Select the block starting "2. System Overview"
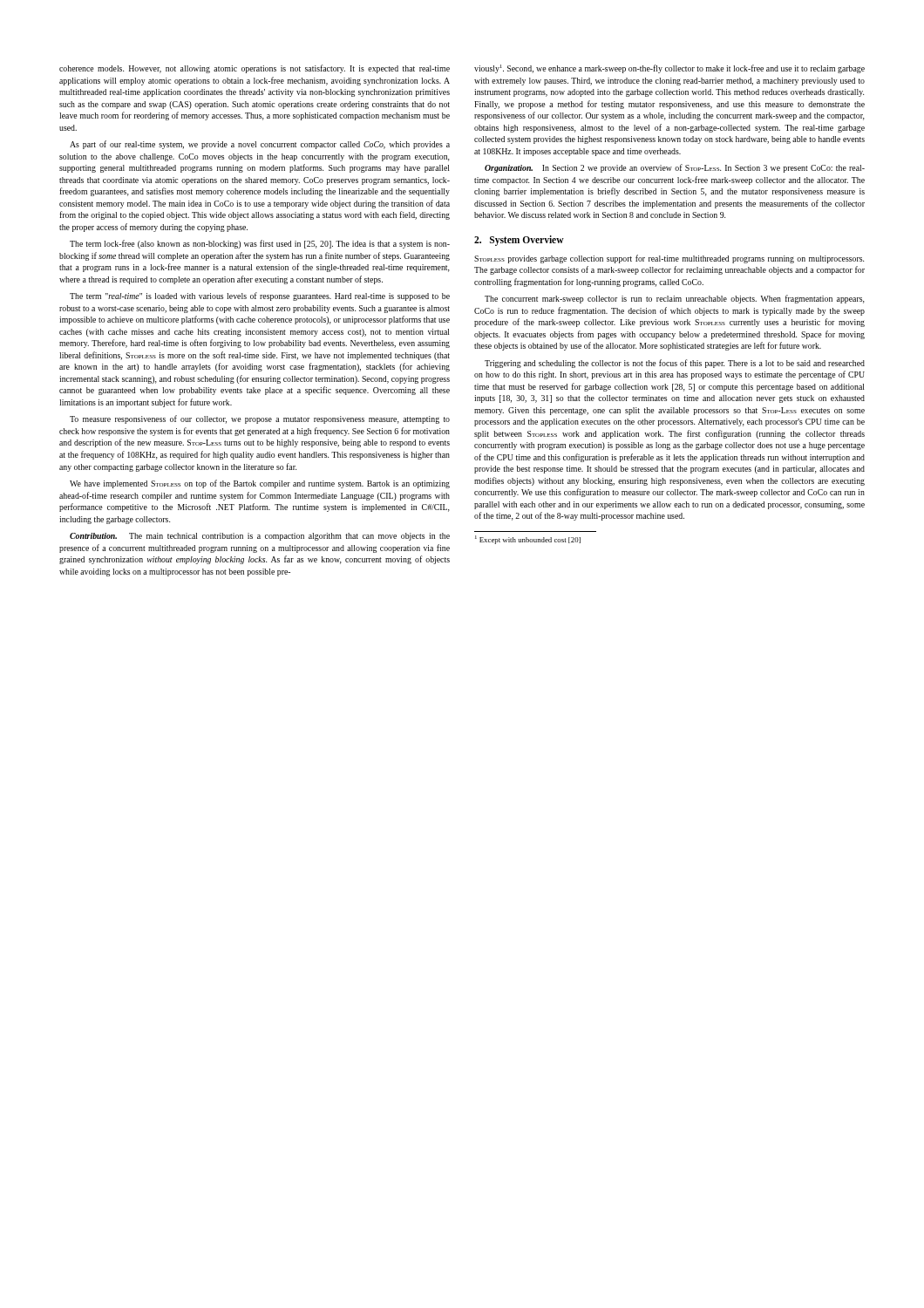 pos(519,241)
